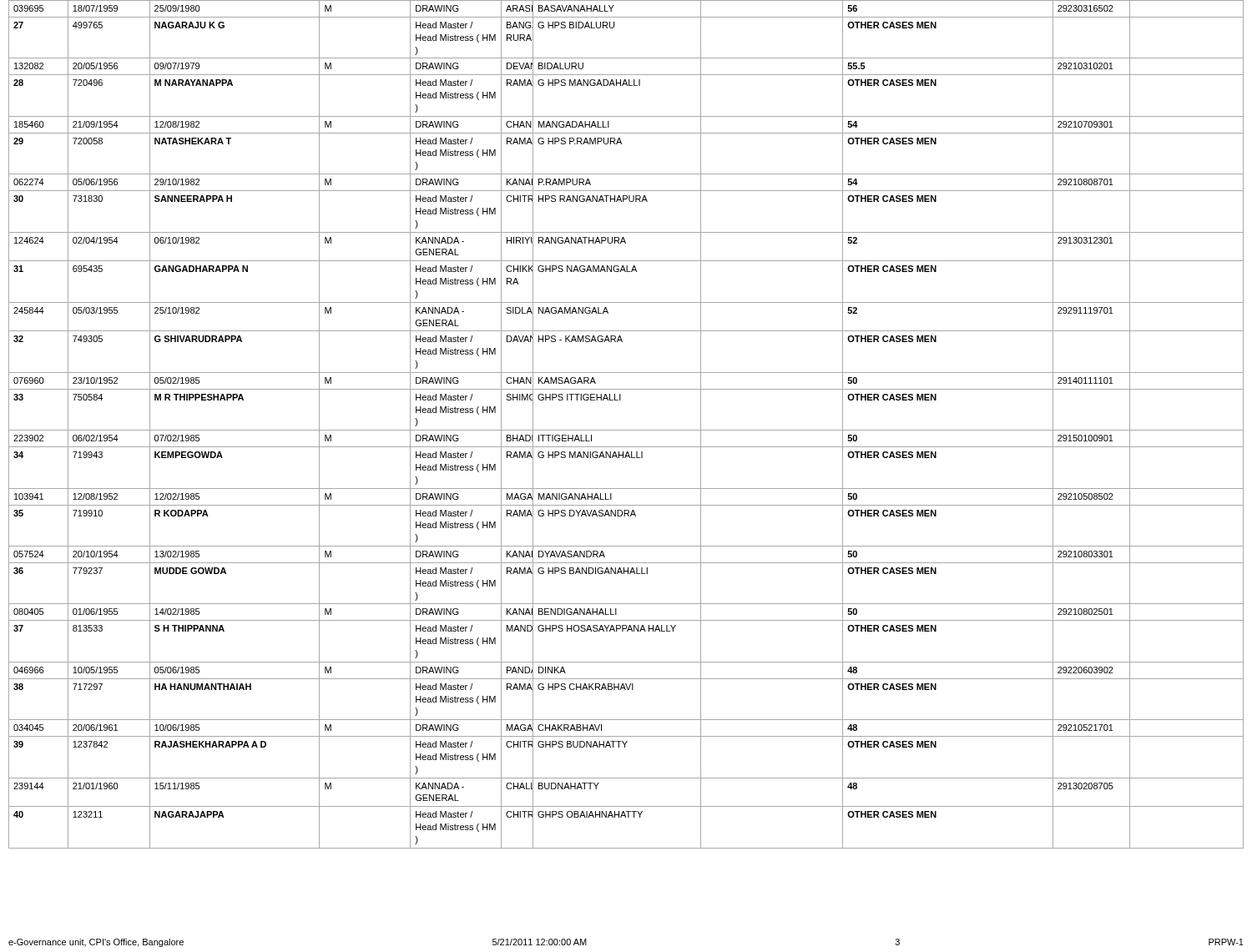Find the table that mentions "RAJASHEKHARAPPA A D"
This screenshot has height=952, width=1252.
click(626, 424)
